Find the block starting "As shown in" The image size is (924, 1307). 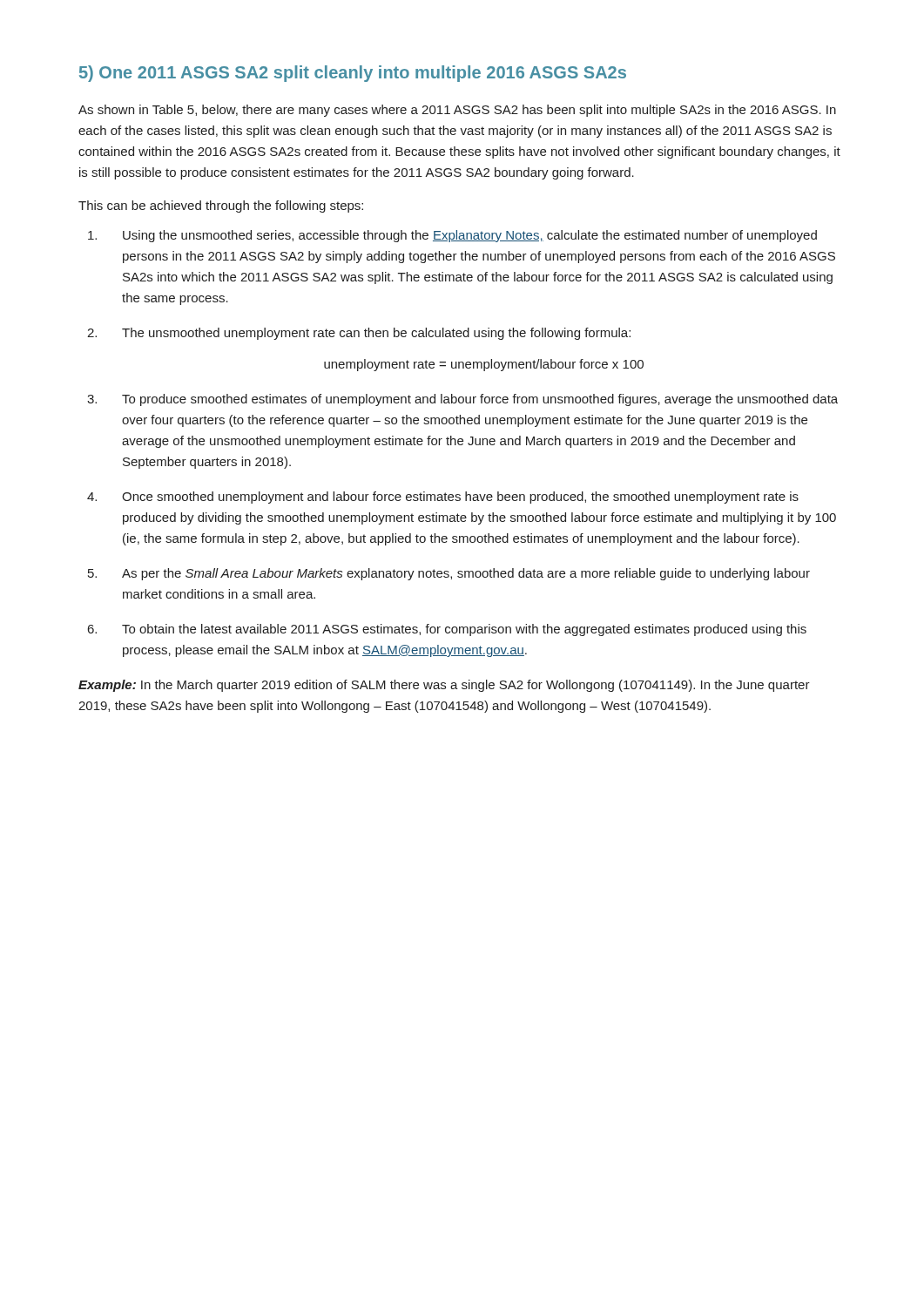click(462, 141)
